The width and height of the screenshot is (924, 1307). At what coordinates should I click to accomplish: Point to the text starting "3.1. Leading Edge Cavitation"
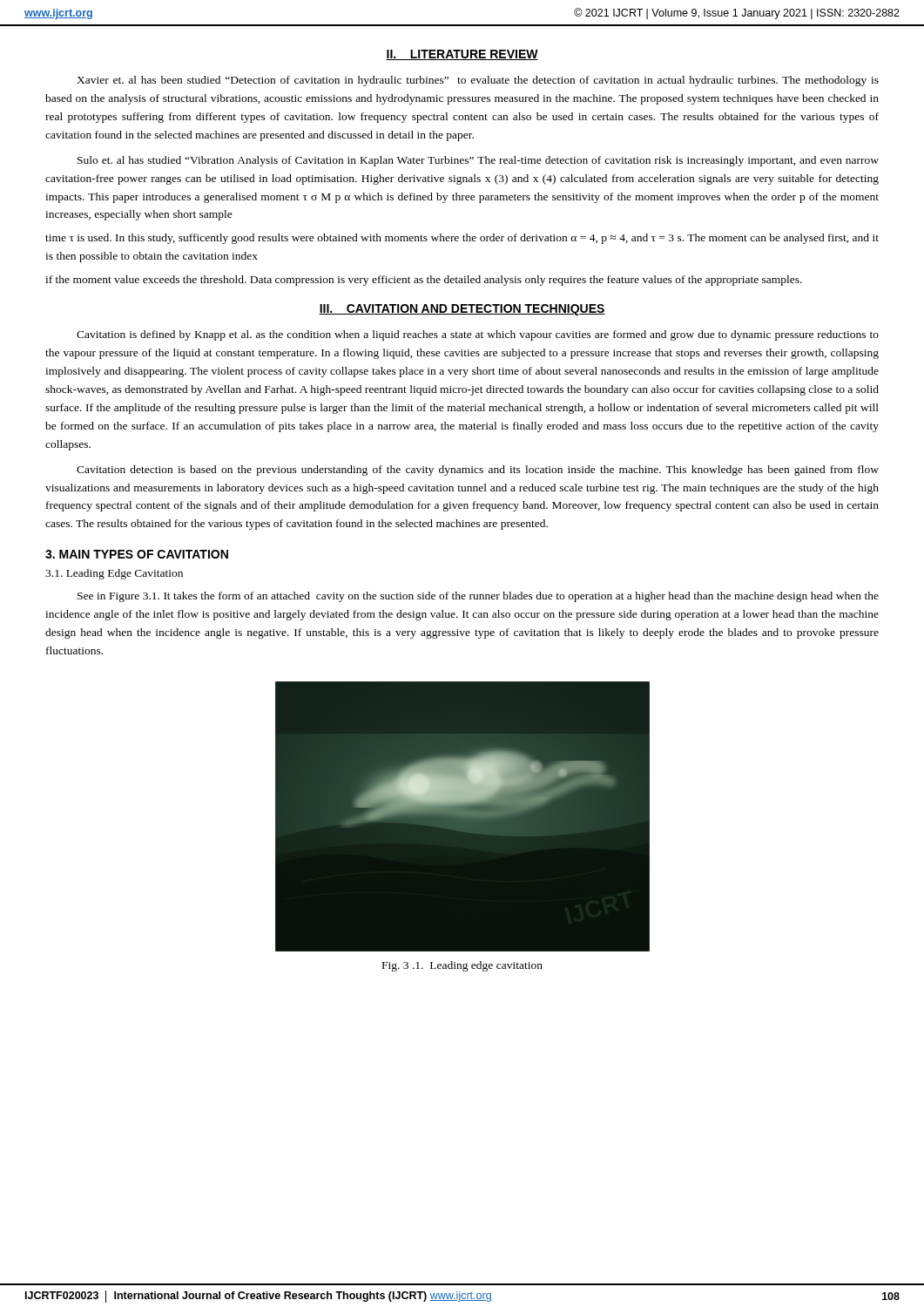click(114, 573)
